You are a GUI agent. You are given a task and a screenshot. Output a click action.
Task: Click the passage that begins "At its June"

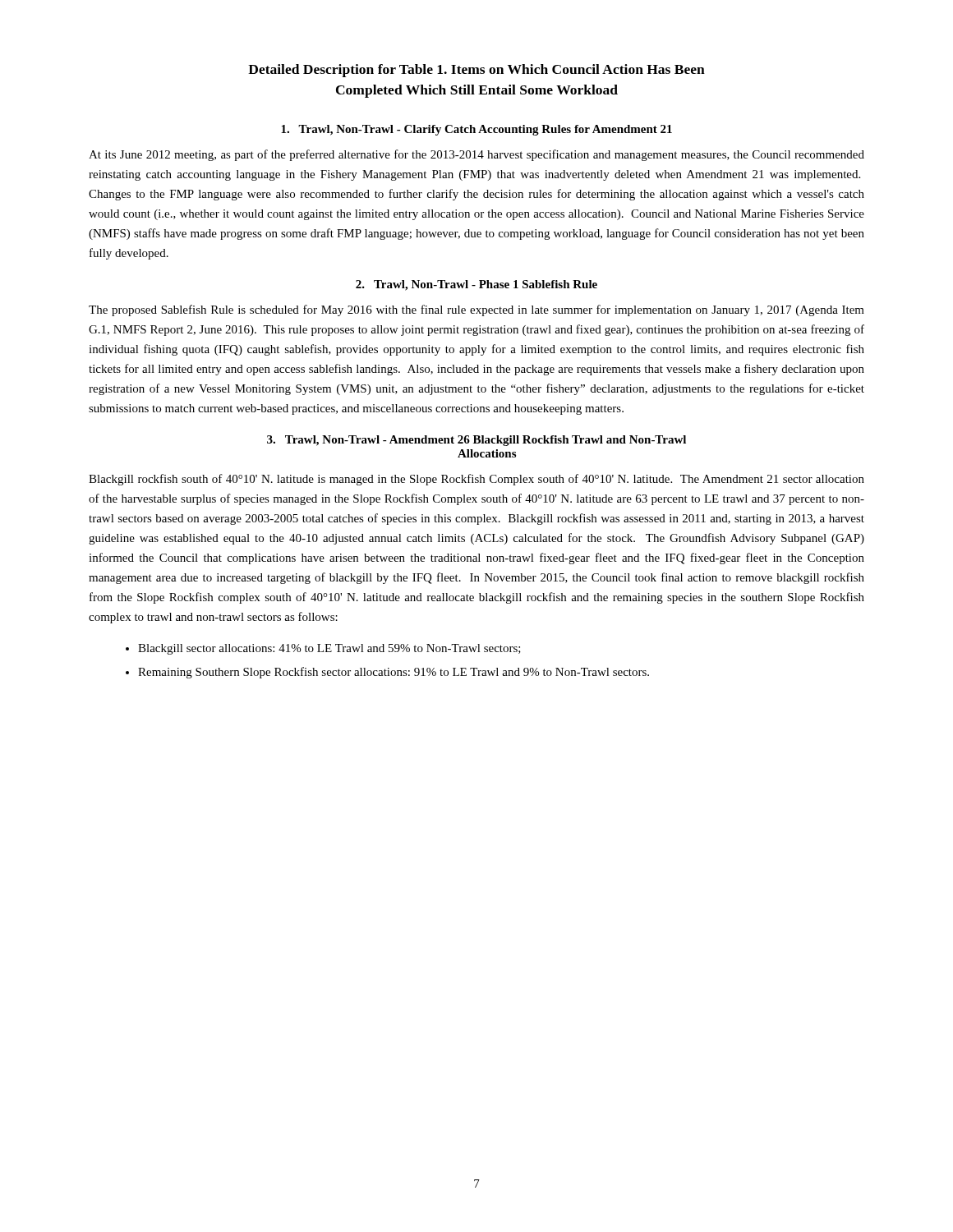click(476, 204)
